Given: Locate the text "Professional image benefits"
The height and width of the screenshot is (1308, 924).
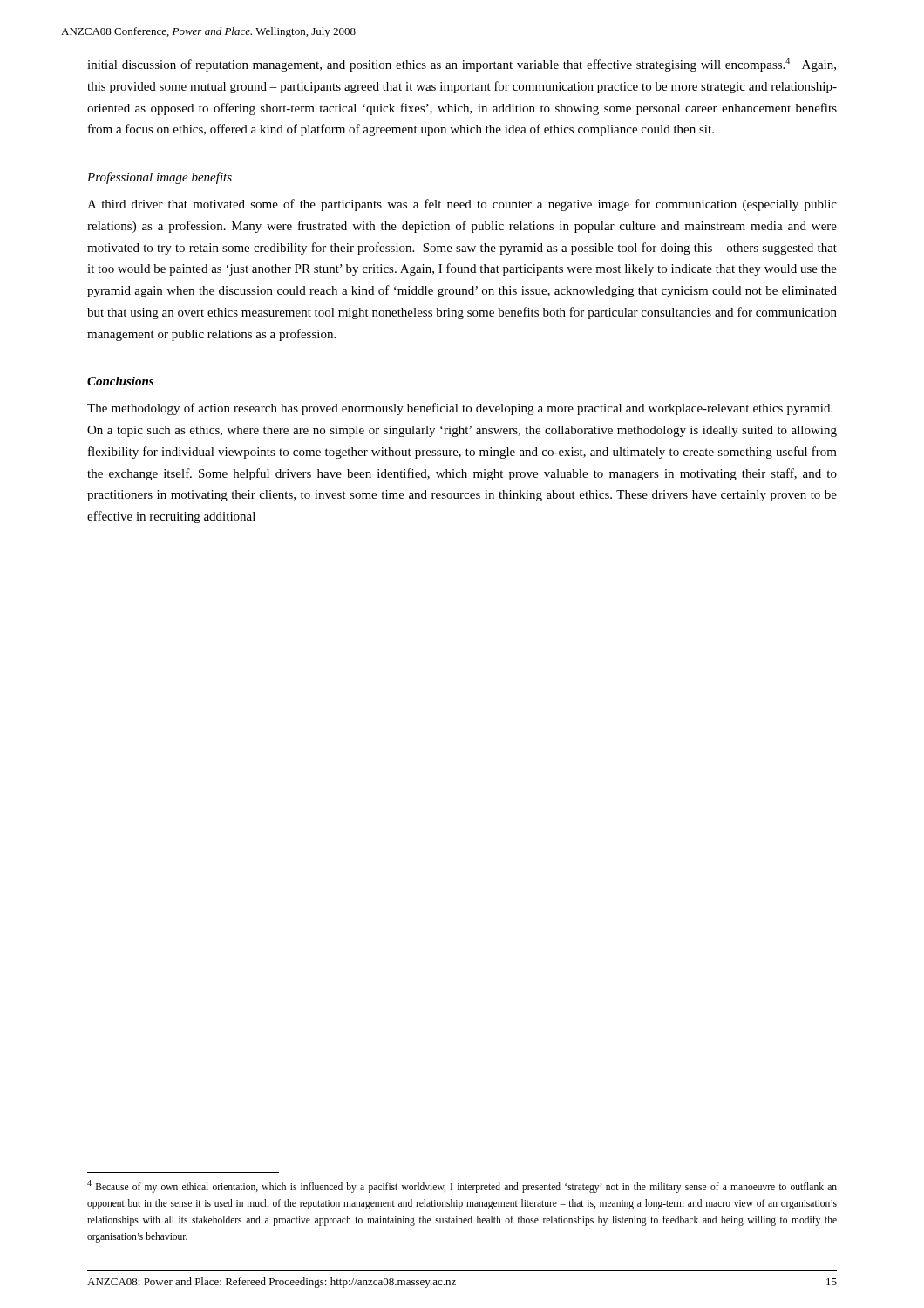Looking at the screenshot, I should tap(160, 177).
